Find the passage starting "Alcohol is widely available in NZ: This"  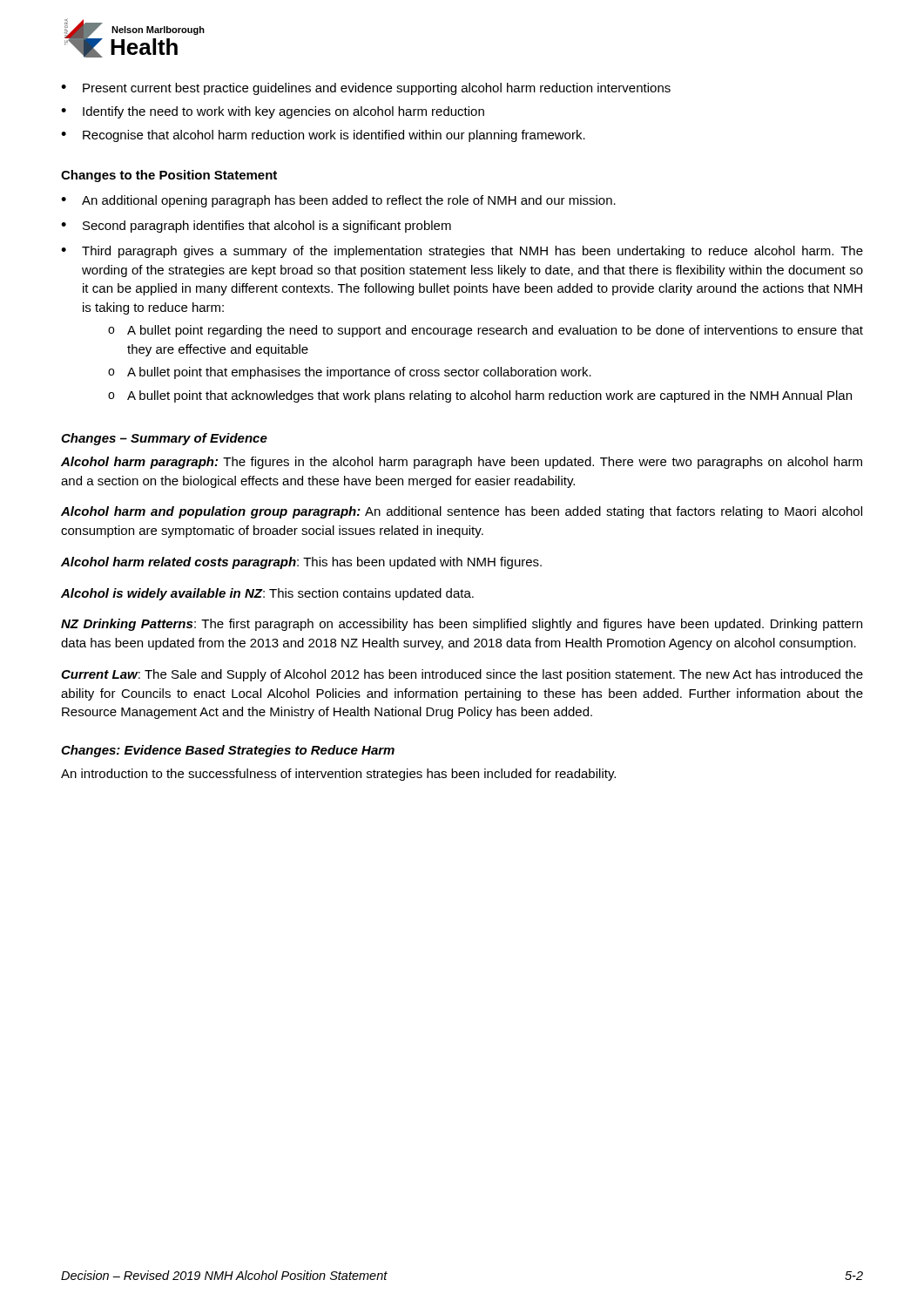(x=268, y=593)
